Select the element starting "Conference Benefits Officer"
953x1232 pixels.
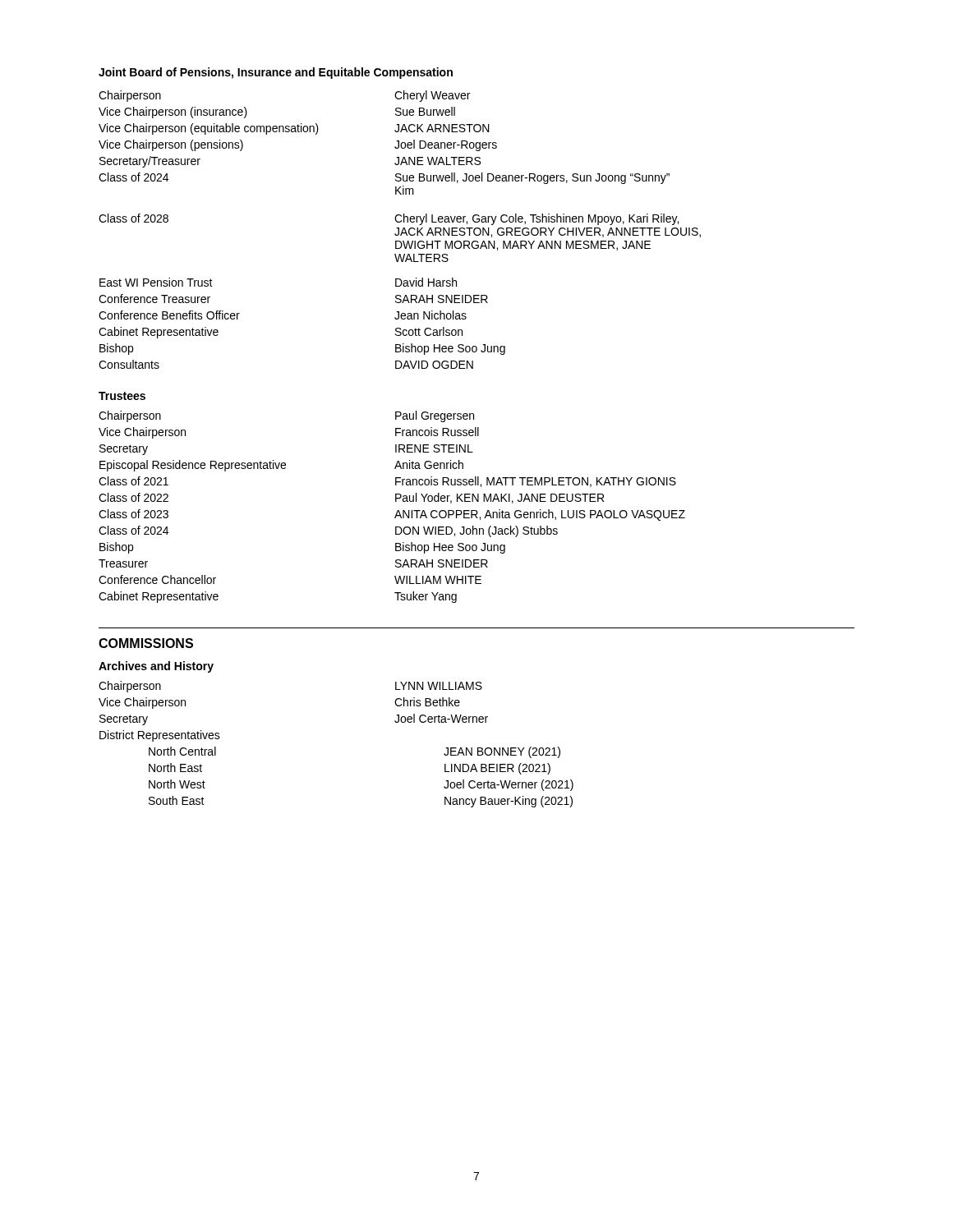point(476,315)
